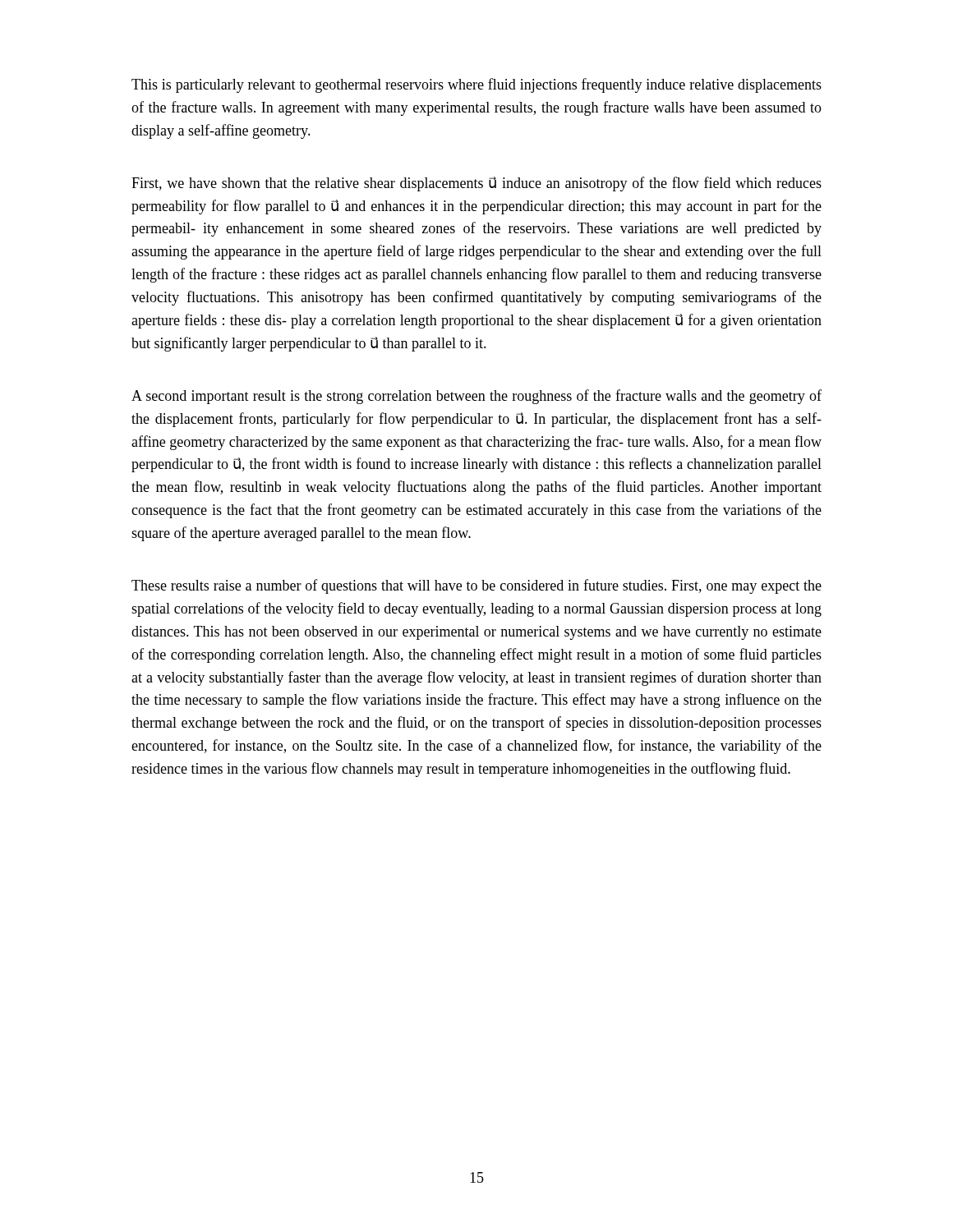
Task: Locate the region starting "This is particularly"
Action: click(476, 107)
